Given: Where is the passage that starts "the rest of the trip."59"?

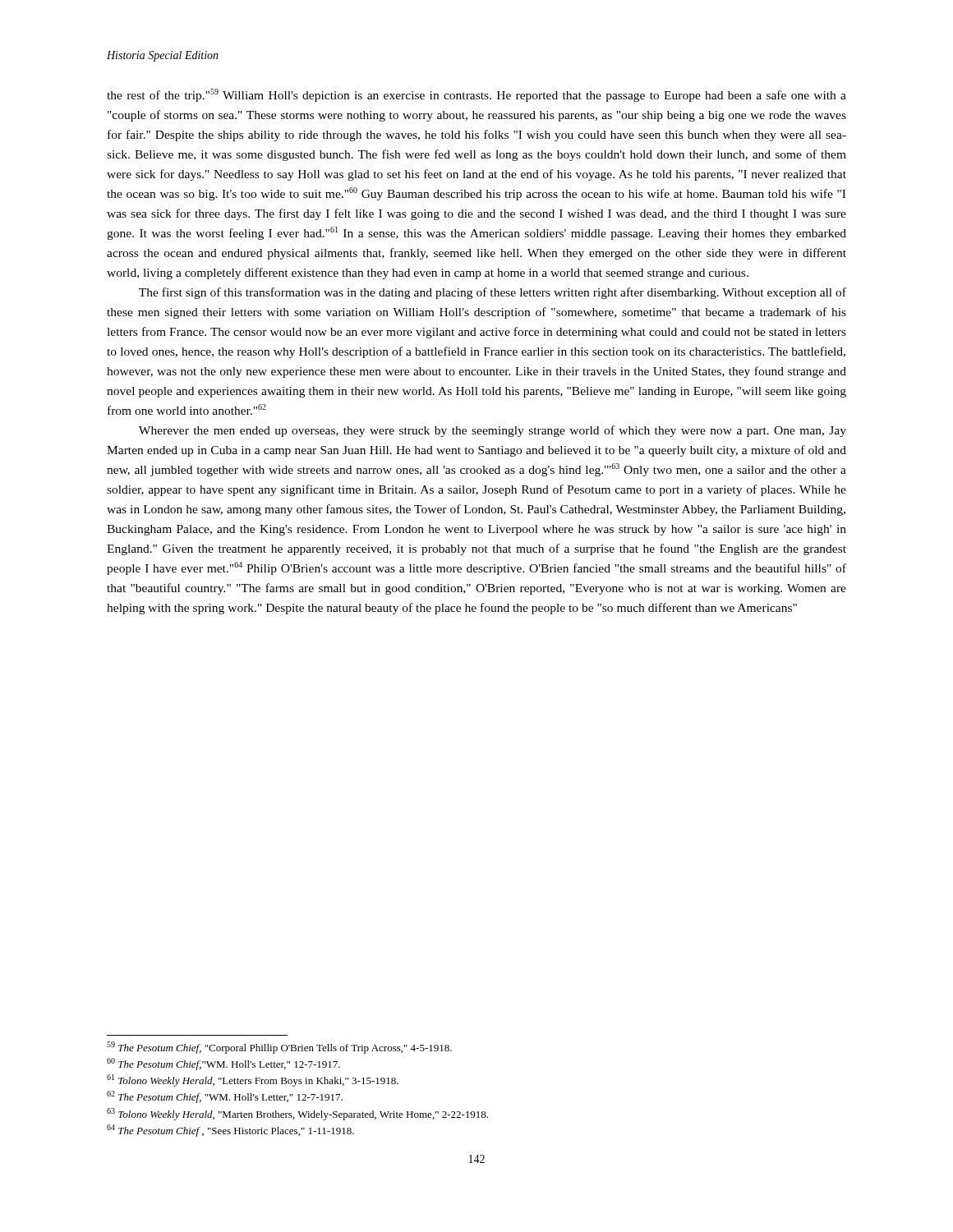Looking at the screenshot, I should click(x=476, y=184).
